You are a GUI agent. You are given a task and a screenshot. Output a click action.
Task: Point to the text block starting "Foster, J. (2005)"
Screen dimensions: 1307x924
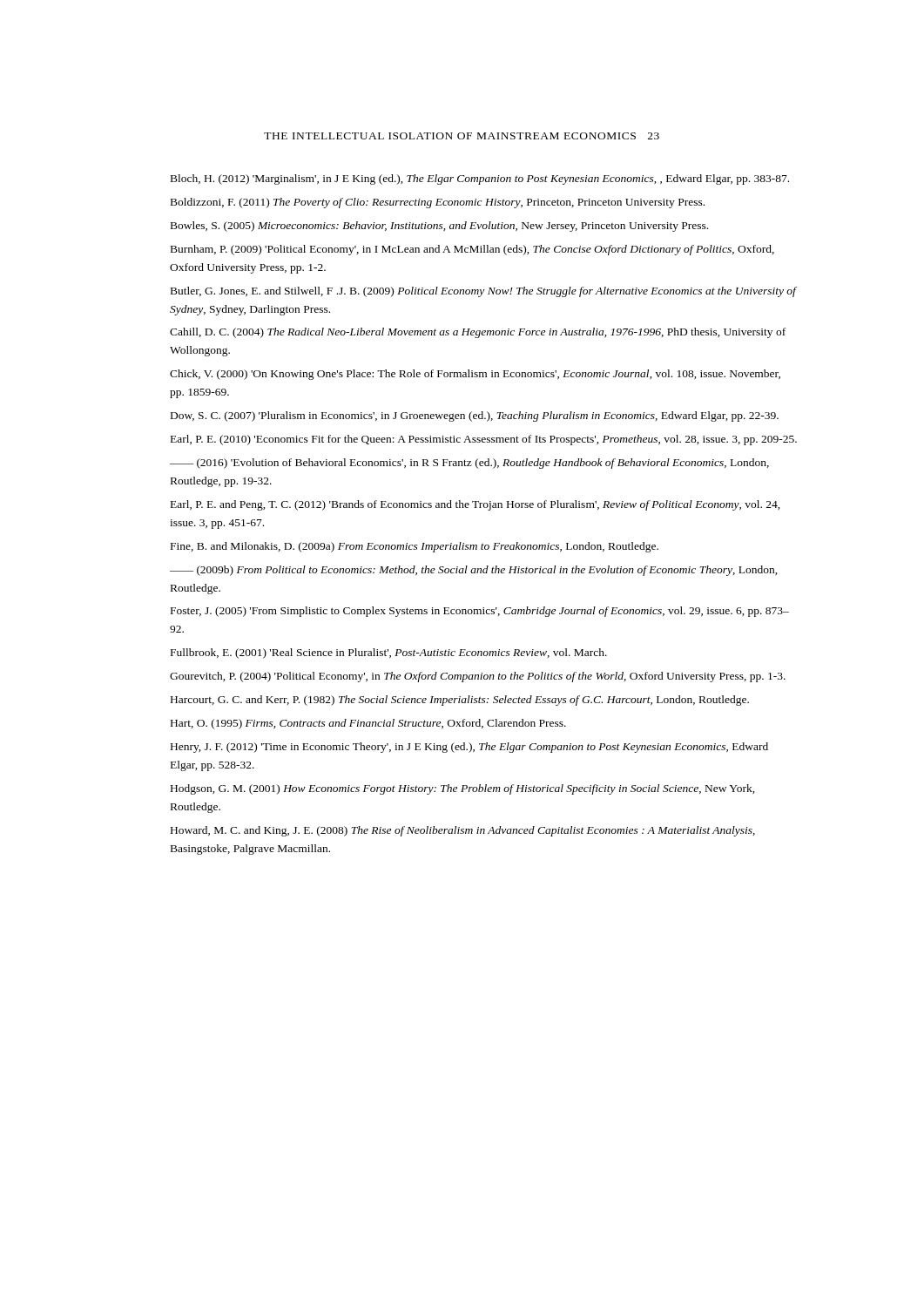479,620
